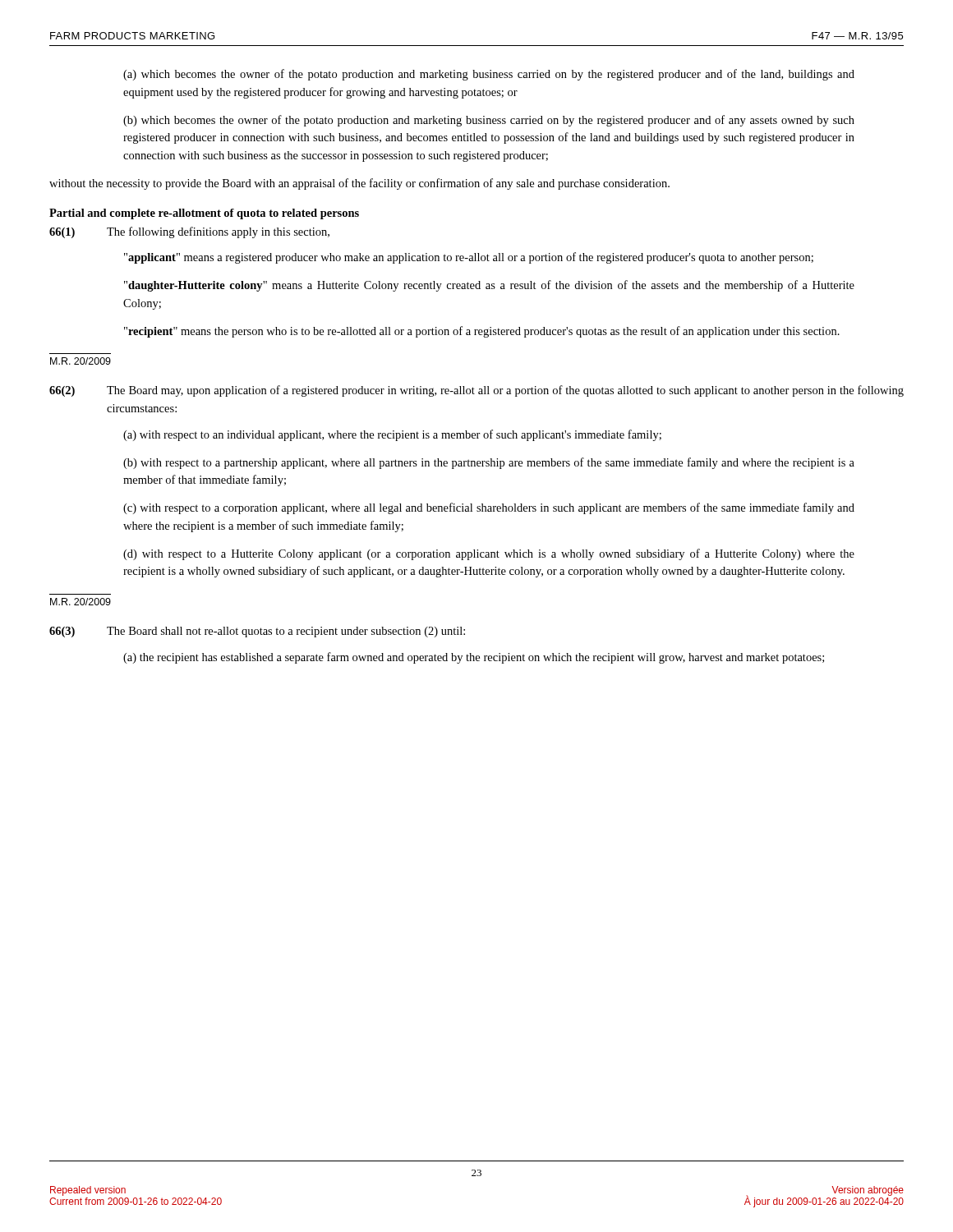Screen dimensions: 1232x953
Task: Select the text block that says ""daughter-Hutterite colony" means a Hutterite"
Action: (x=489, y=294)
